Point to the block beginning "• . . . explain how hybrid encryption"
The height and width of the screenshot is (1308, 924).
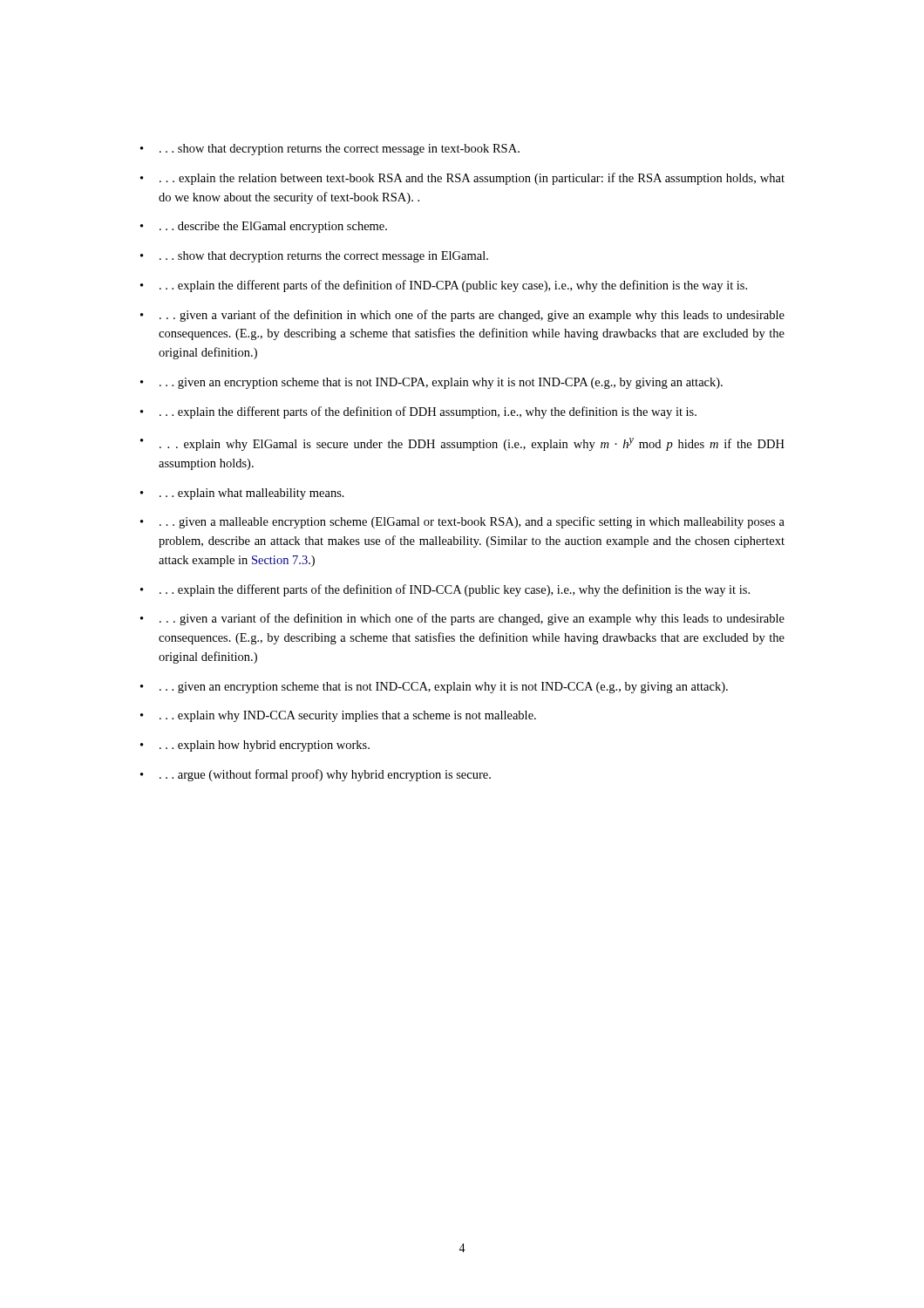[x=255, y=746]
